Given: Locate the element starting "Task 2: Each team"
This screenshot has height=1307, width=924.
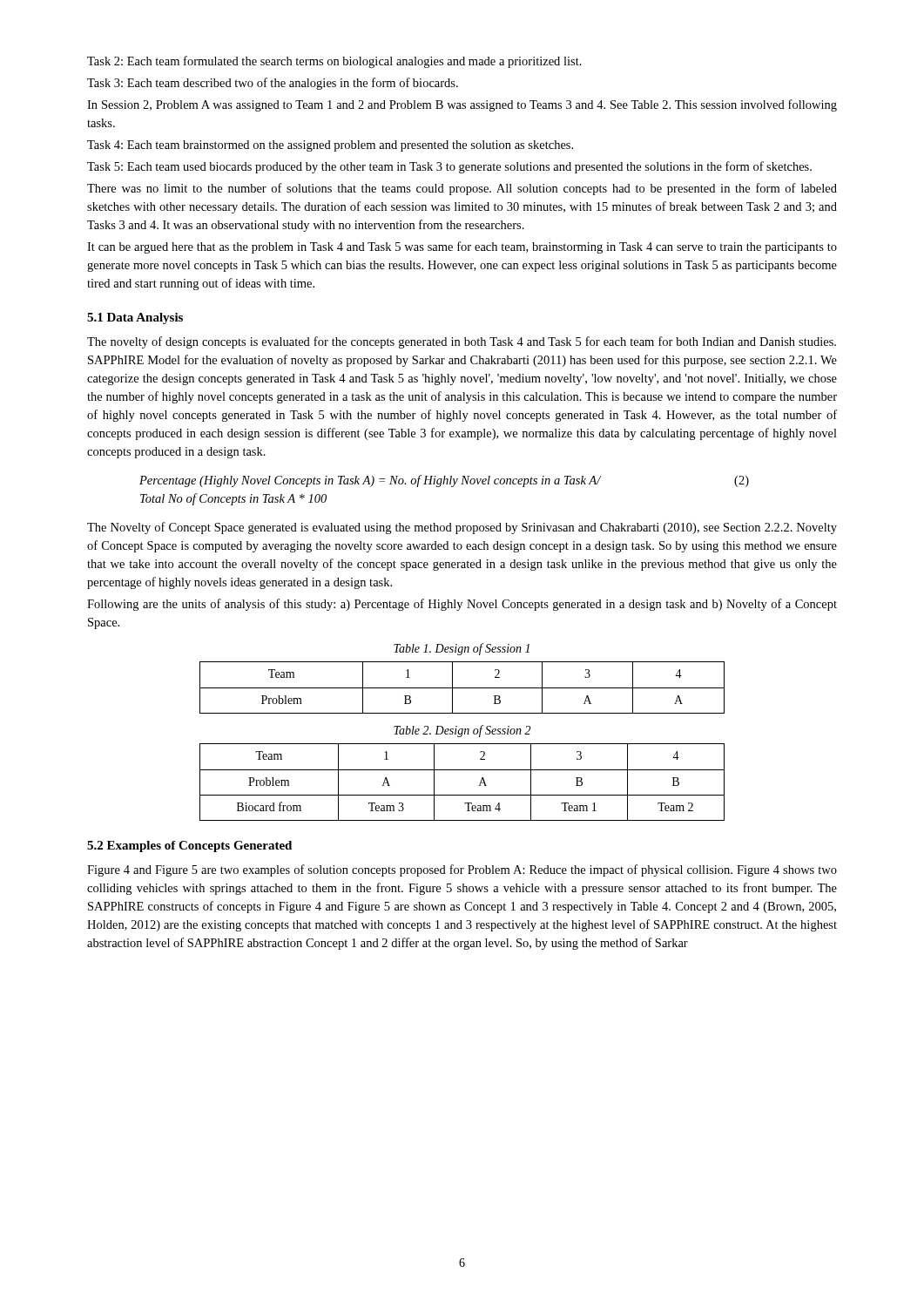Looking at the screenshot, I should 462,61.
